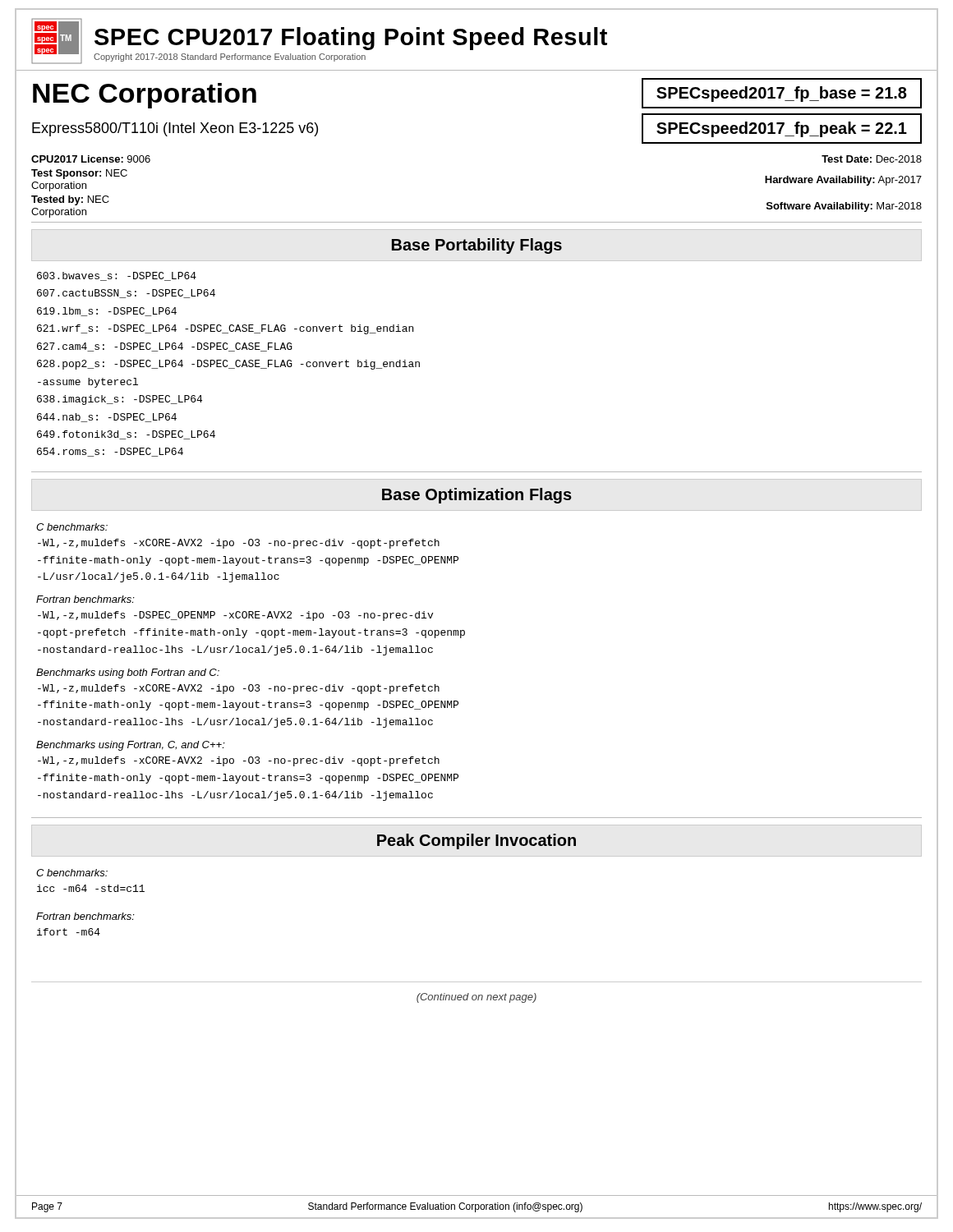Locate the section header containing "Peak Compiler Invocation"
Screen dimensions: 1232x953
[x=476, y=841]
